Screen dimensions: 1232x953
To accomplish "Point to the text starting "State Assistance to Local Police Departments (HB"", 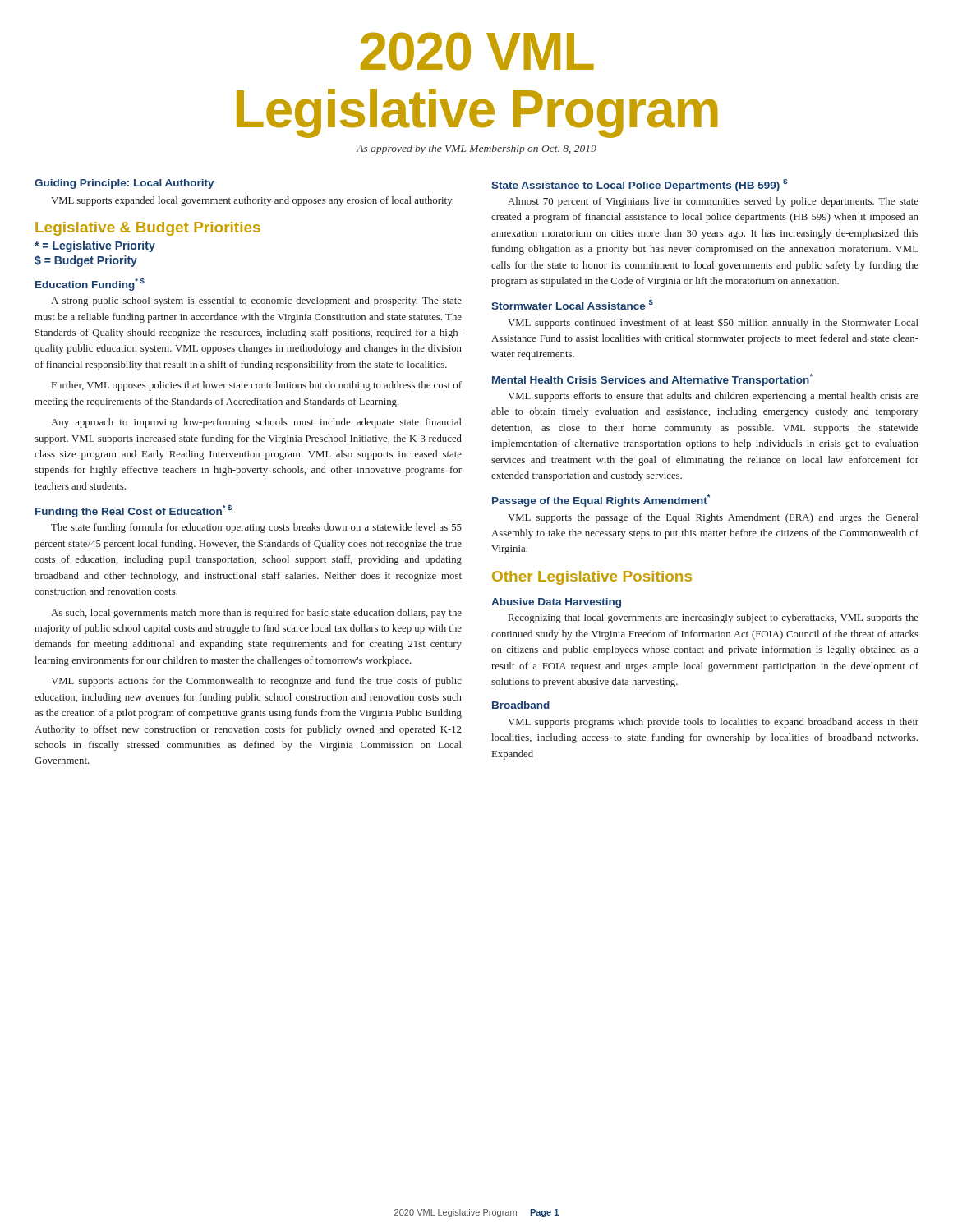I will pyautogui.click(x=705, y=184).
